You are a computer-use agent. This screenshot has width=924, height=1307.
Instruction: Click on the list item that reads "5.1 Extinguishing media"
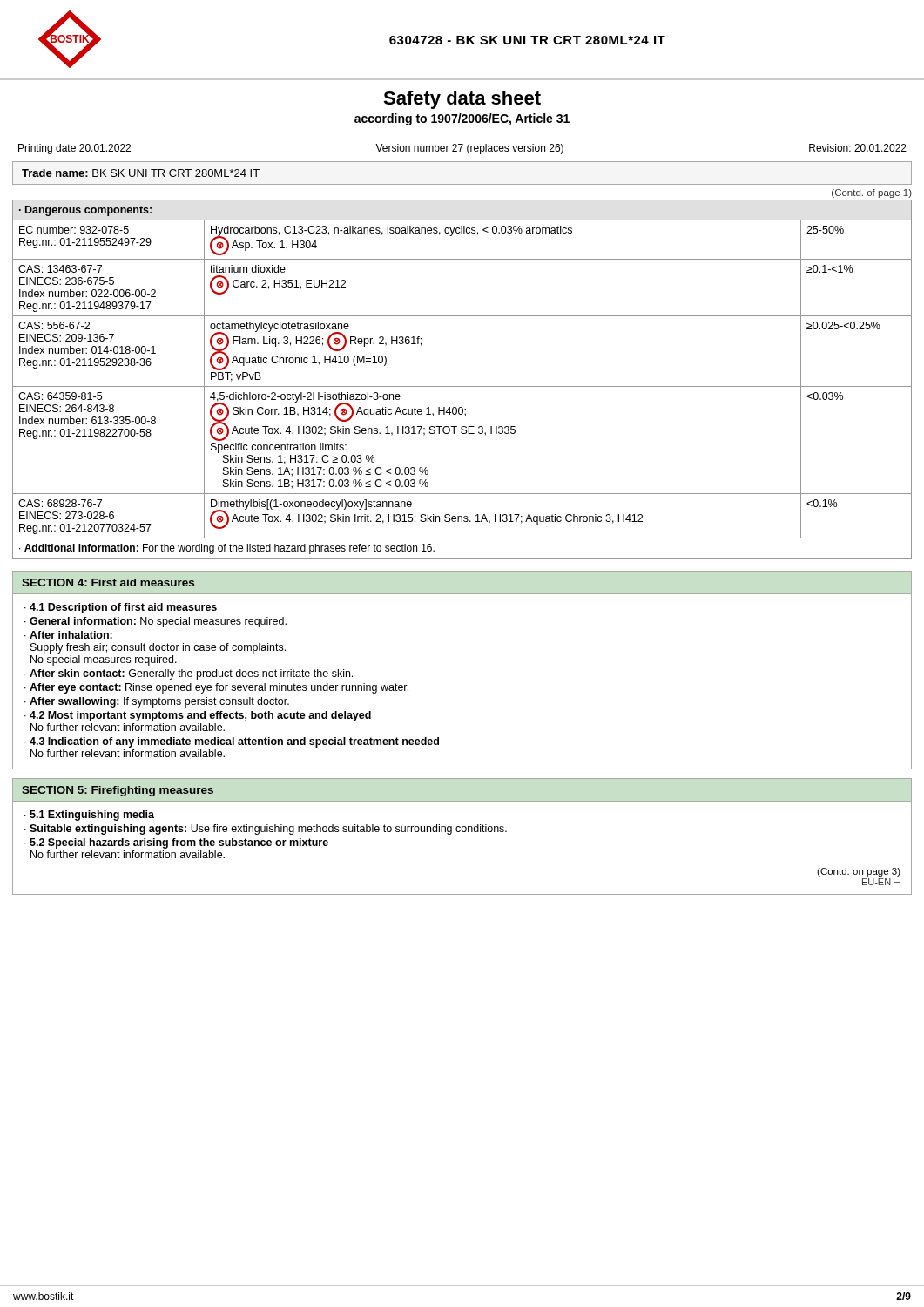coord(92,815)
